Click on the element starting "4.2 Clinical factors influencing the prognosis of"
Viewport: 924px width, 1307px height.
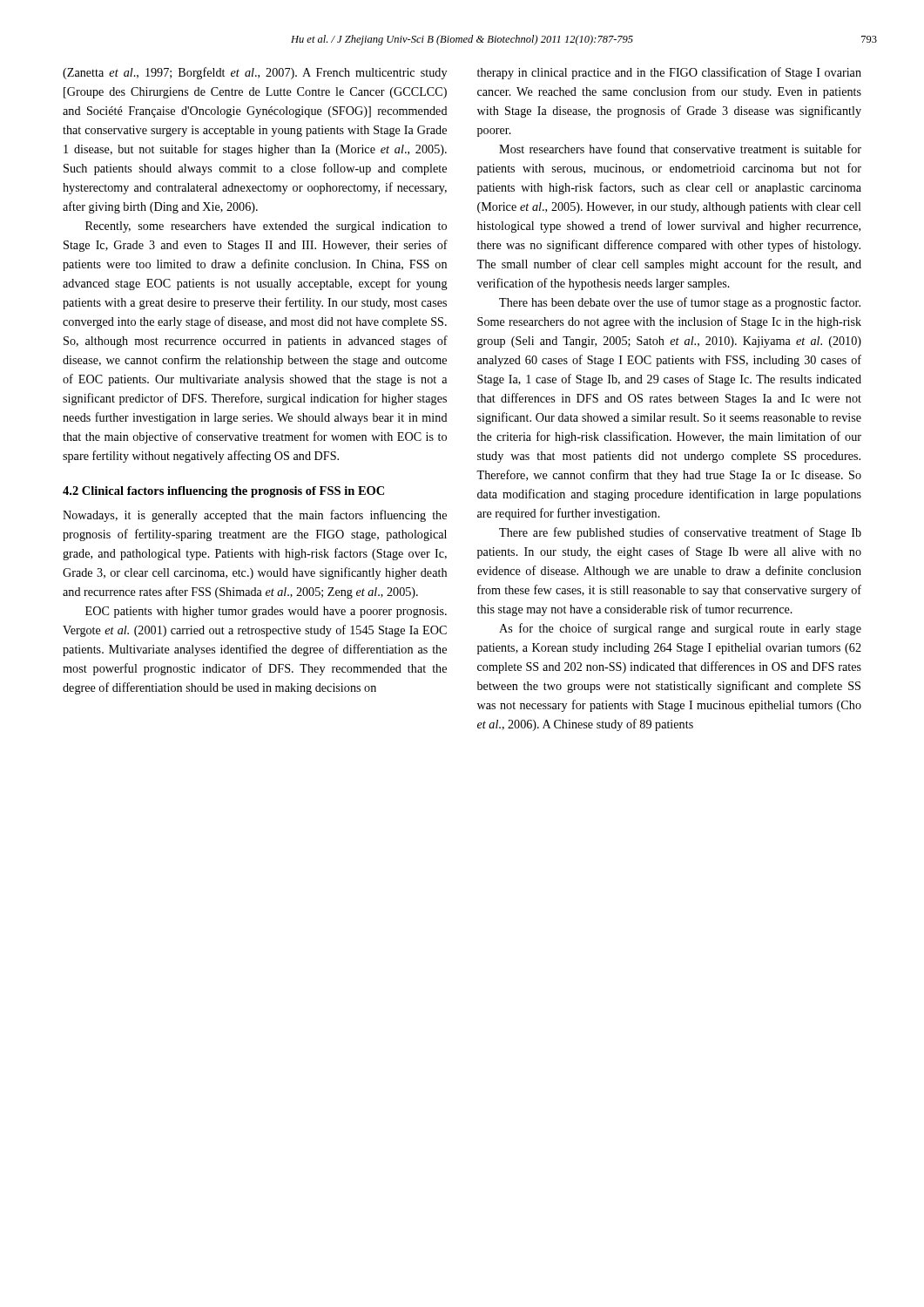point(224,491)
